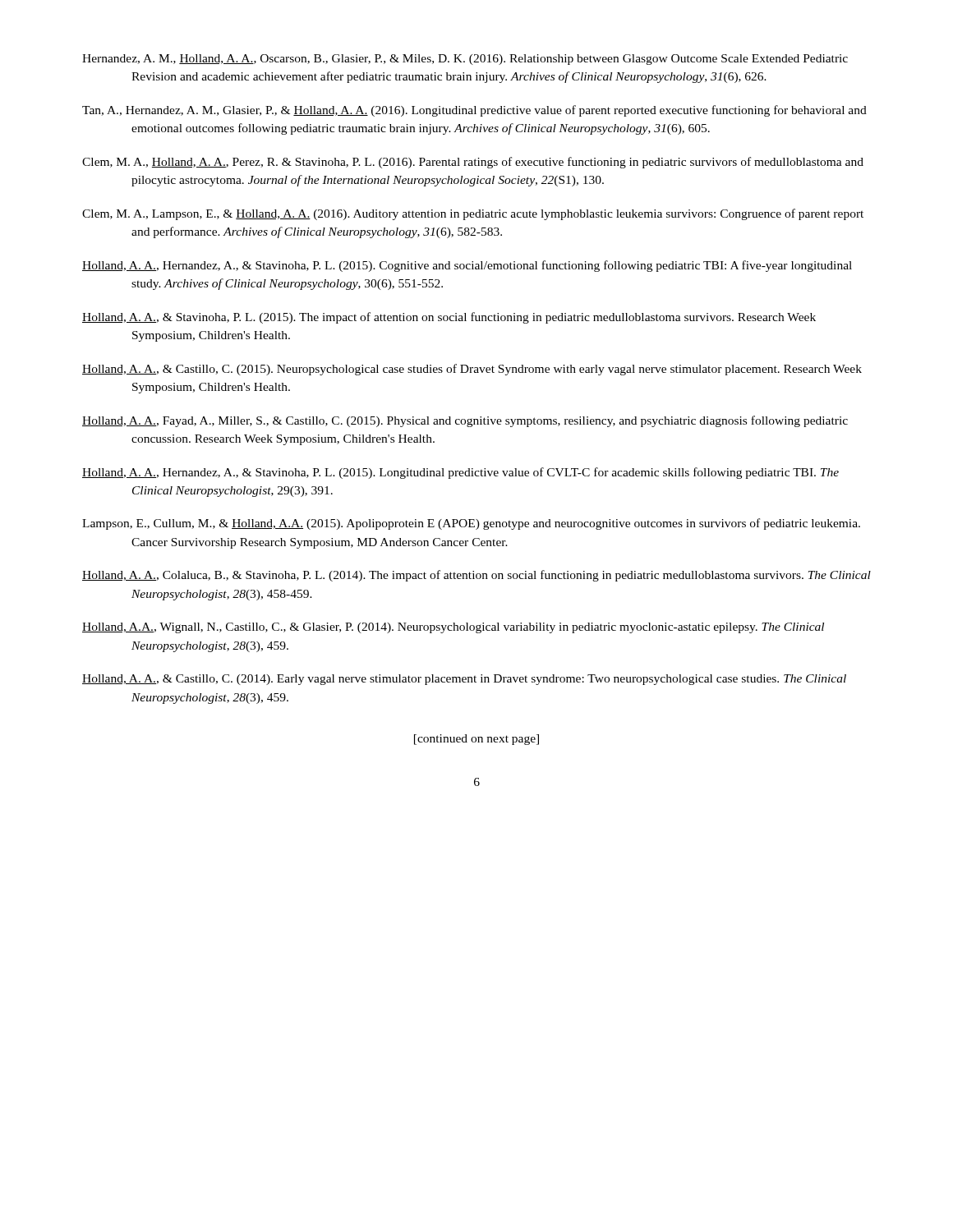This screenshot has height=1232, width=953.
Task: Select the list item that says "Holland, A. A., Fayad, A., Miller, S., &"
Action: (465, 429)
